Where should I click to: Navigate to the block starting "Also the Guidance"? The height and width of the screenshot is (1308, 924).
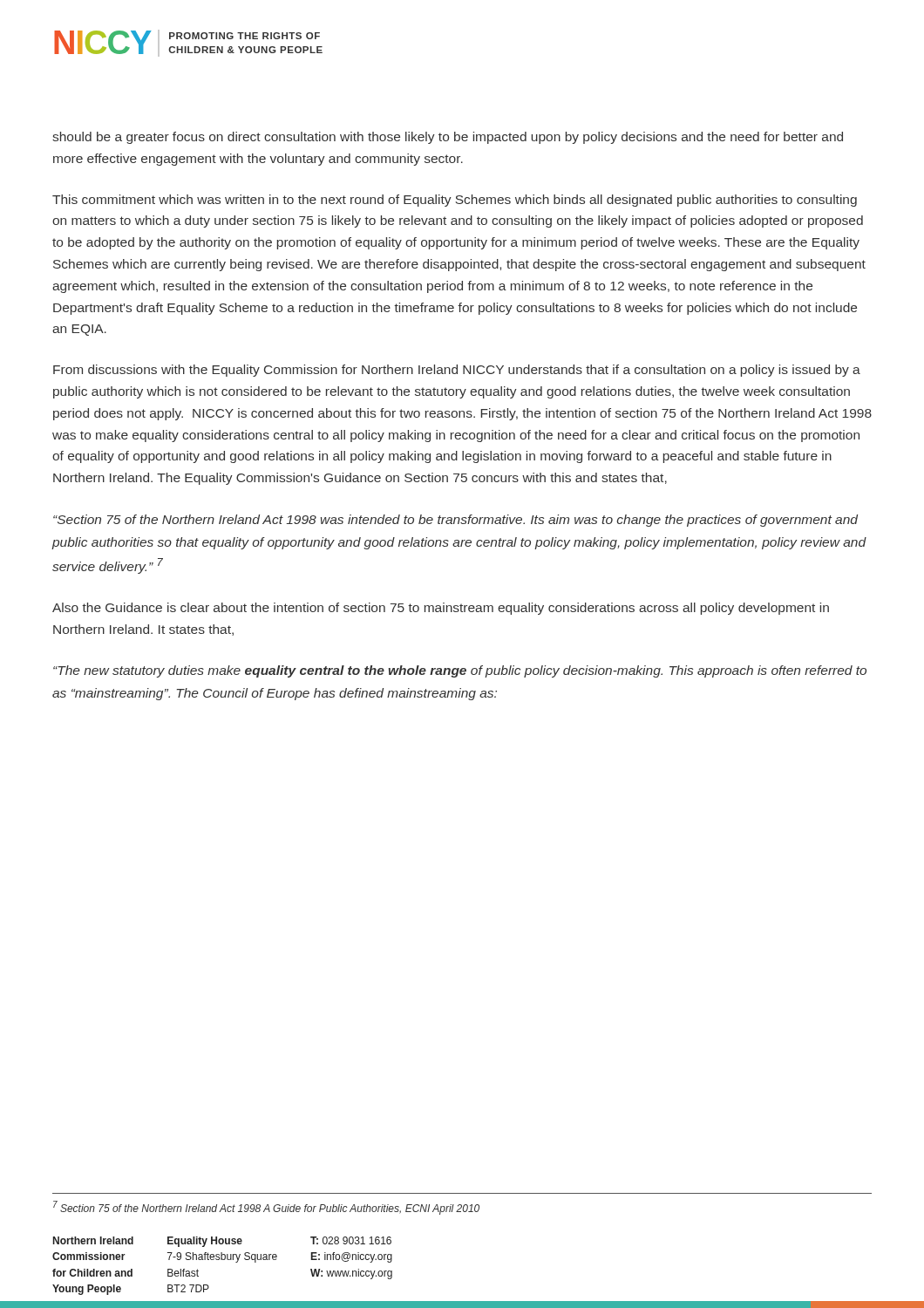tap(441, 618)
